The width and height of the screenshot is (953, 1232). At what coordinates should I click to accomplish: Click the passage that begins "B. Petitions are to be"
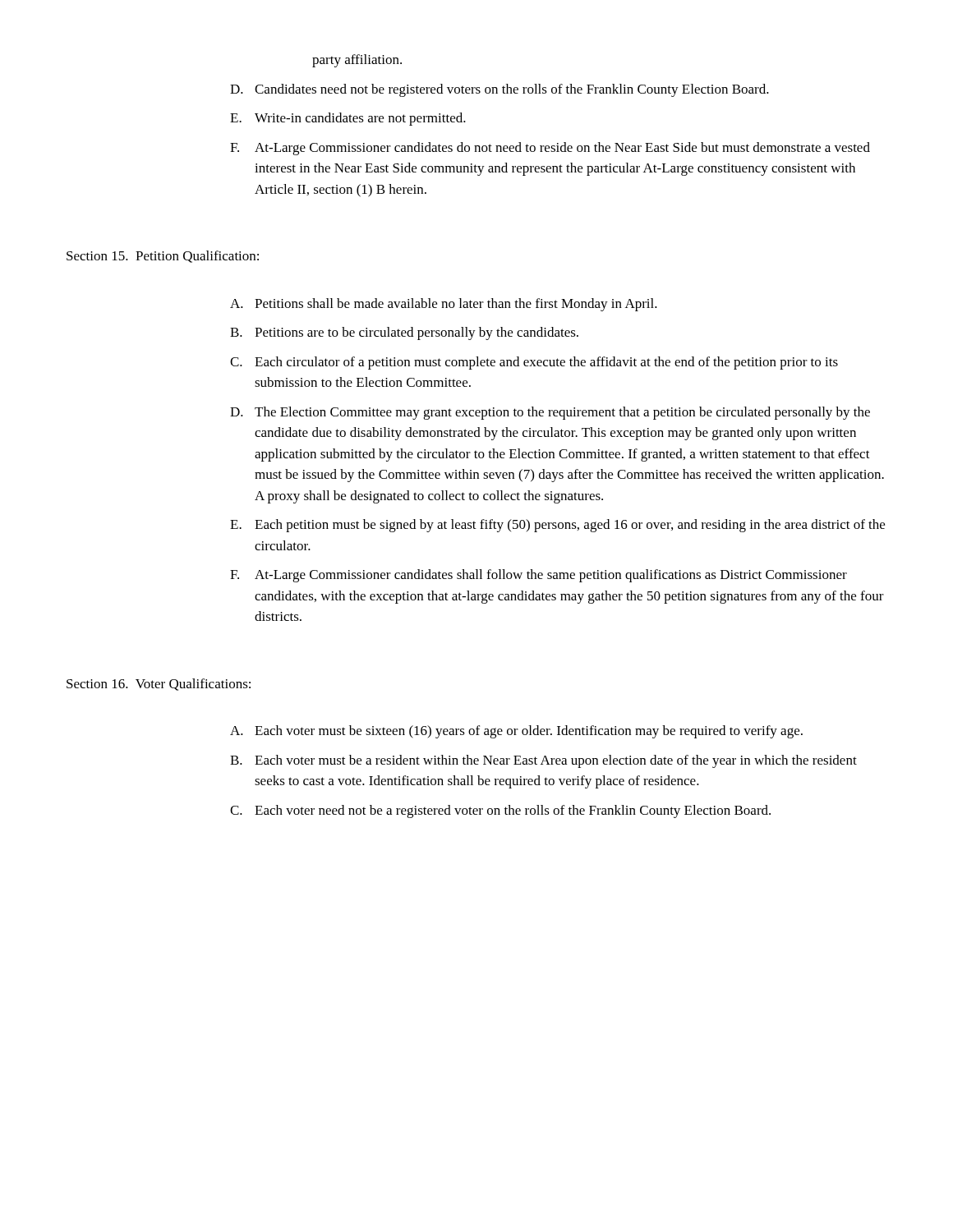559,332
